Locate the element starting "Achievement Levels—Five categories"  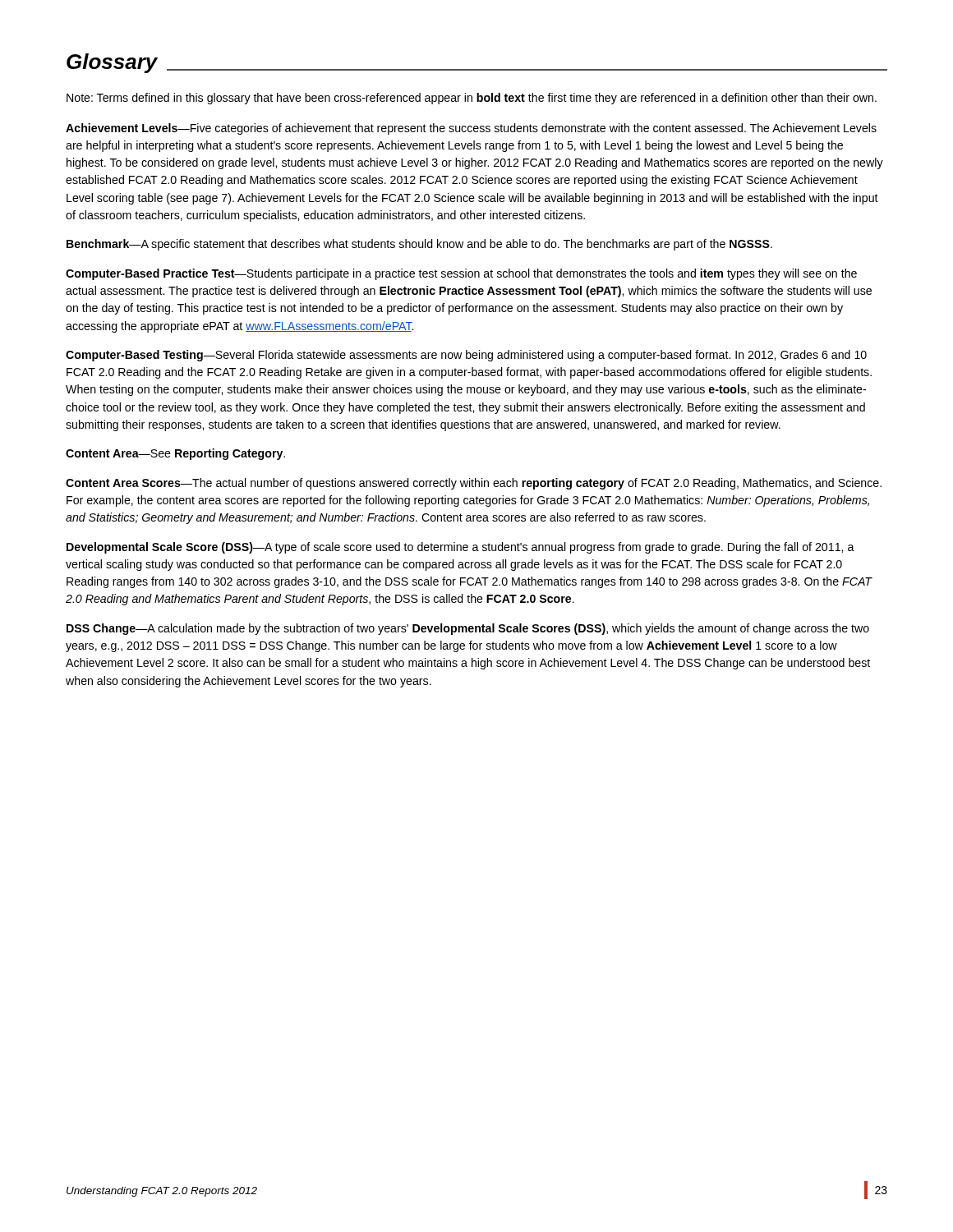pyautogui.click(x=476, y=172)
